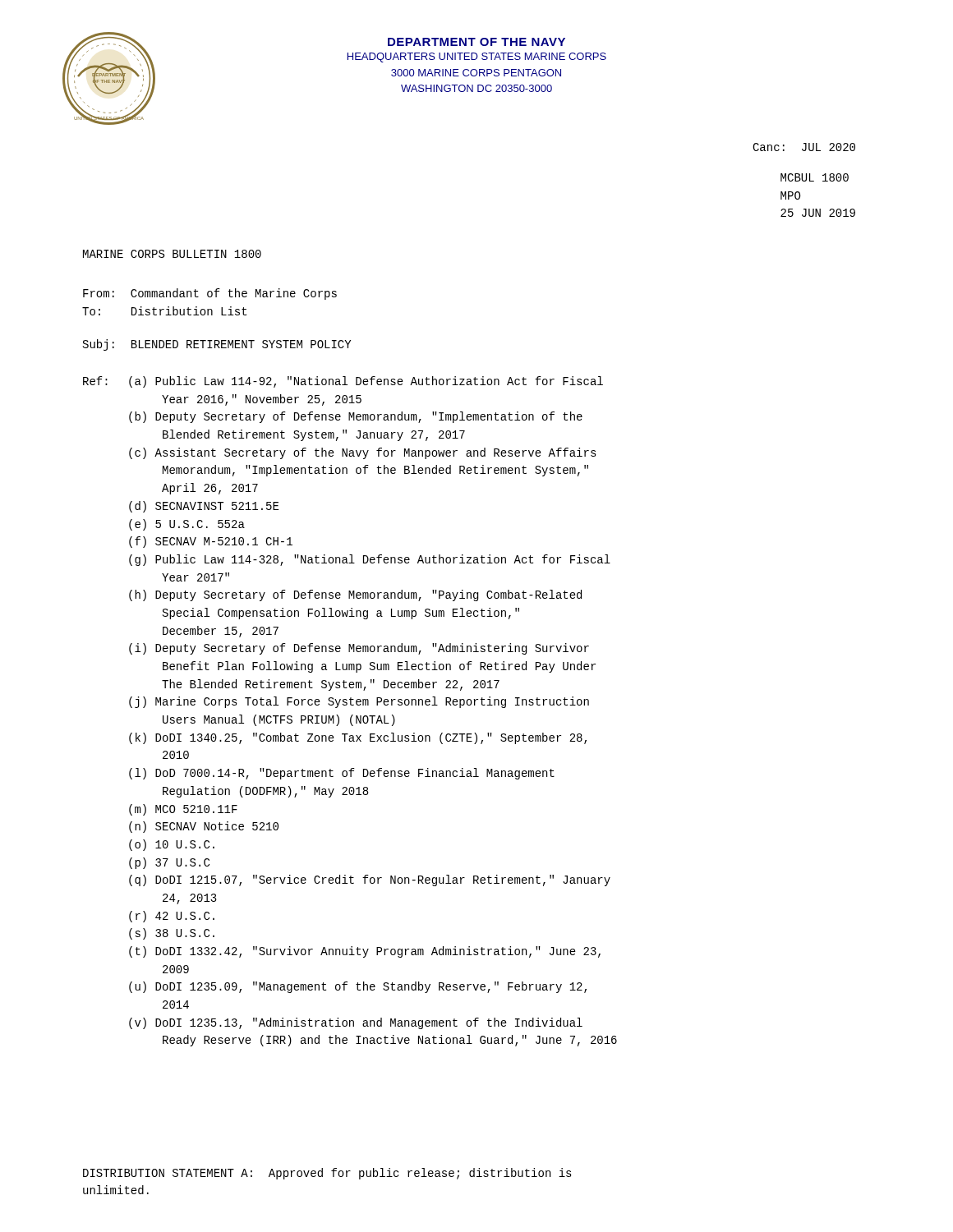
Task: Point to "Canc: JUL 2020"
Action: tap(804, 148)
